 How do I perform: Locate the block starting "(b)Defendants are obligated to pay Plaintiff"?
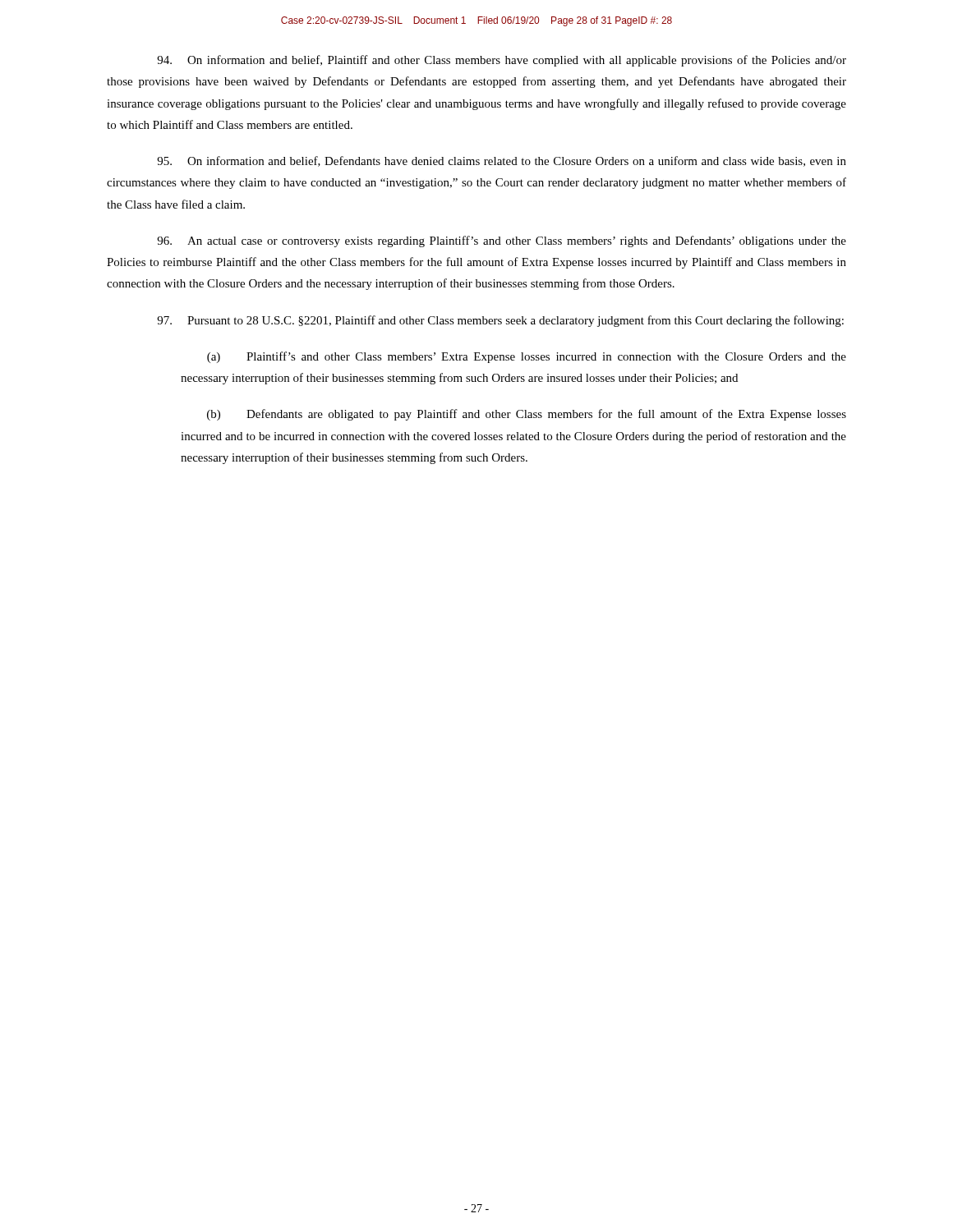click(x=513, y=434)
